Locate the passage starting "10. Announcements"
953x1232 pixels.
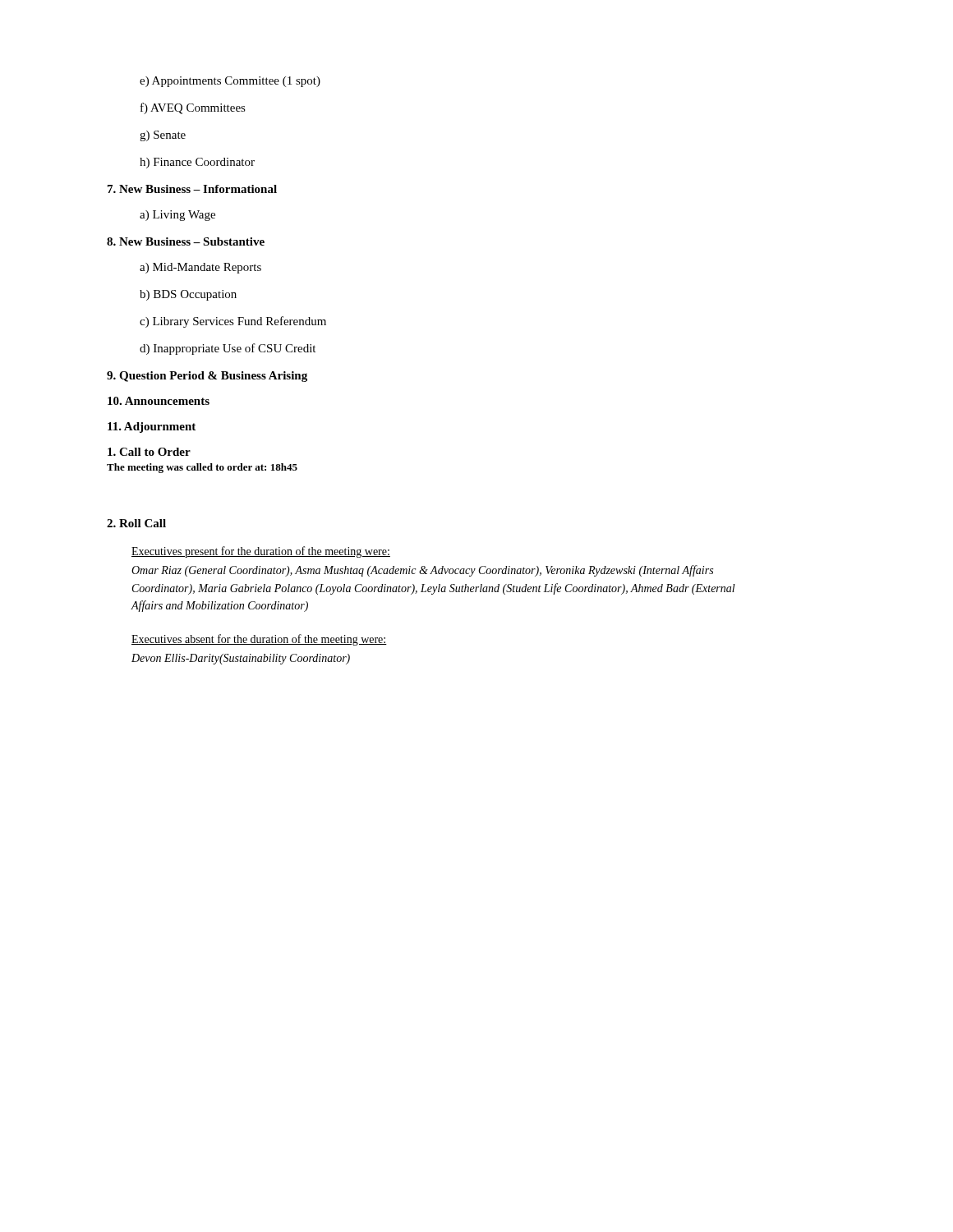(x=158, y=401)
